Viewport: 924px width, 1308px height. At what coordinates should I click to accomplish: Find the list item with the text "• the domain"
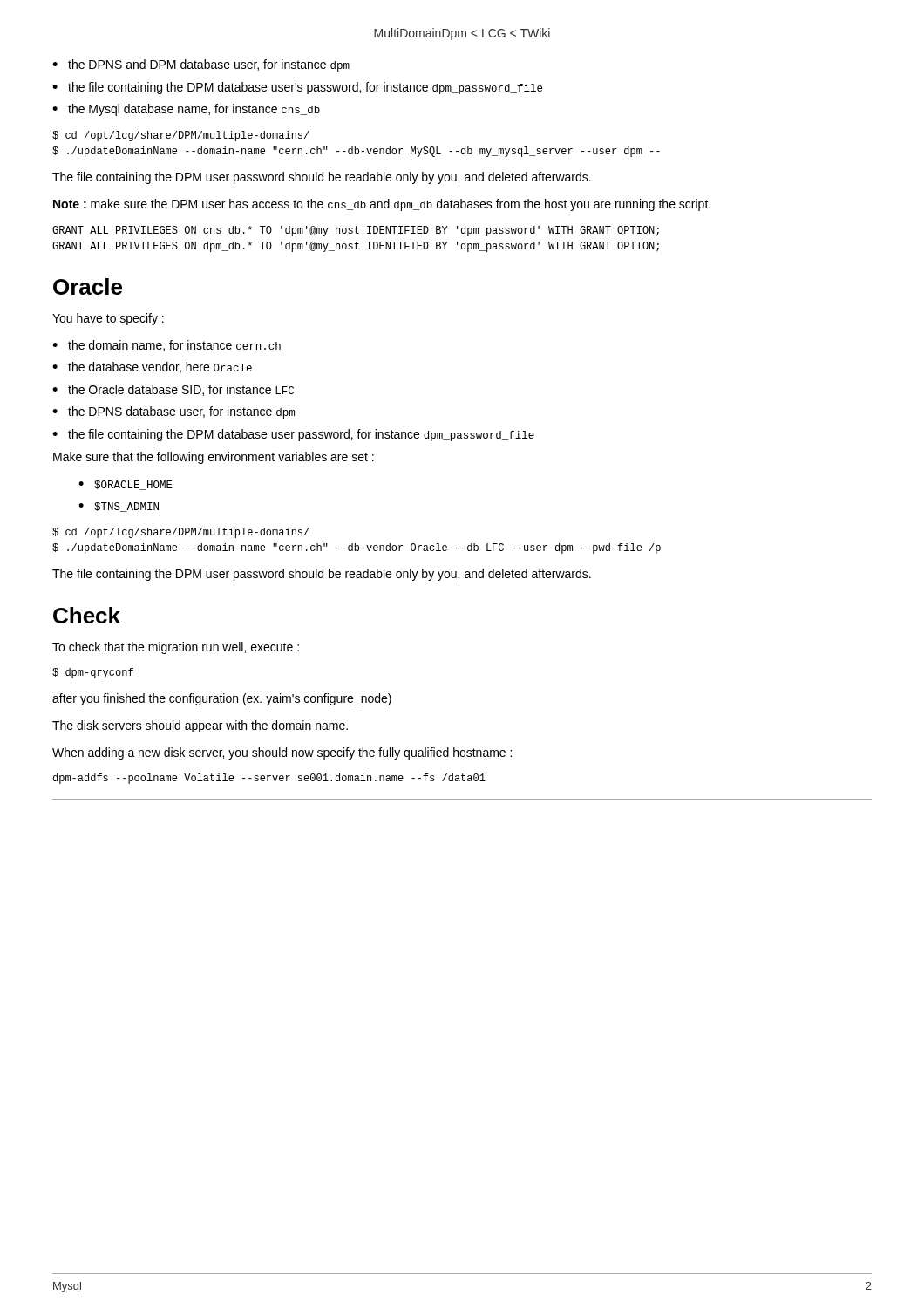pos(166,346)
